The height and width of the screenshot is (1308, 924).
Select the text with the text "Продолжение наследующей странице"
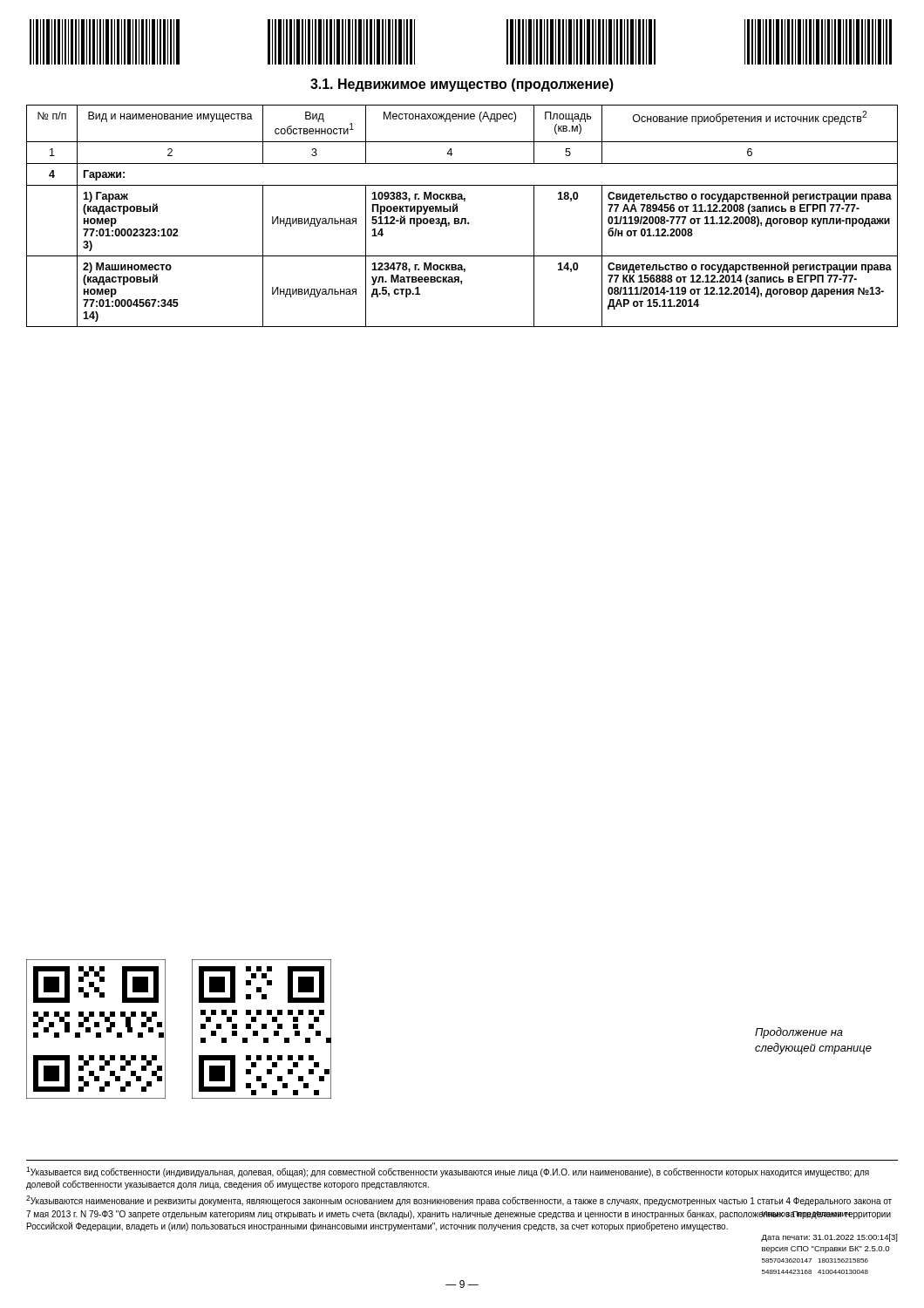pos(813,1040)
